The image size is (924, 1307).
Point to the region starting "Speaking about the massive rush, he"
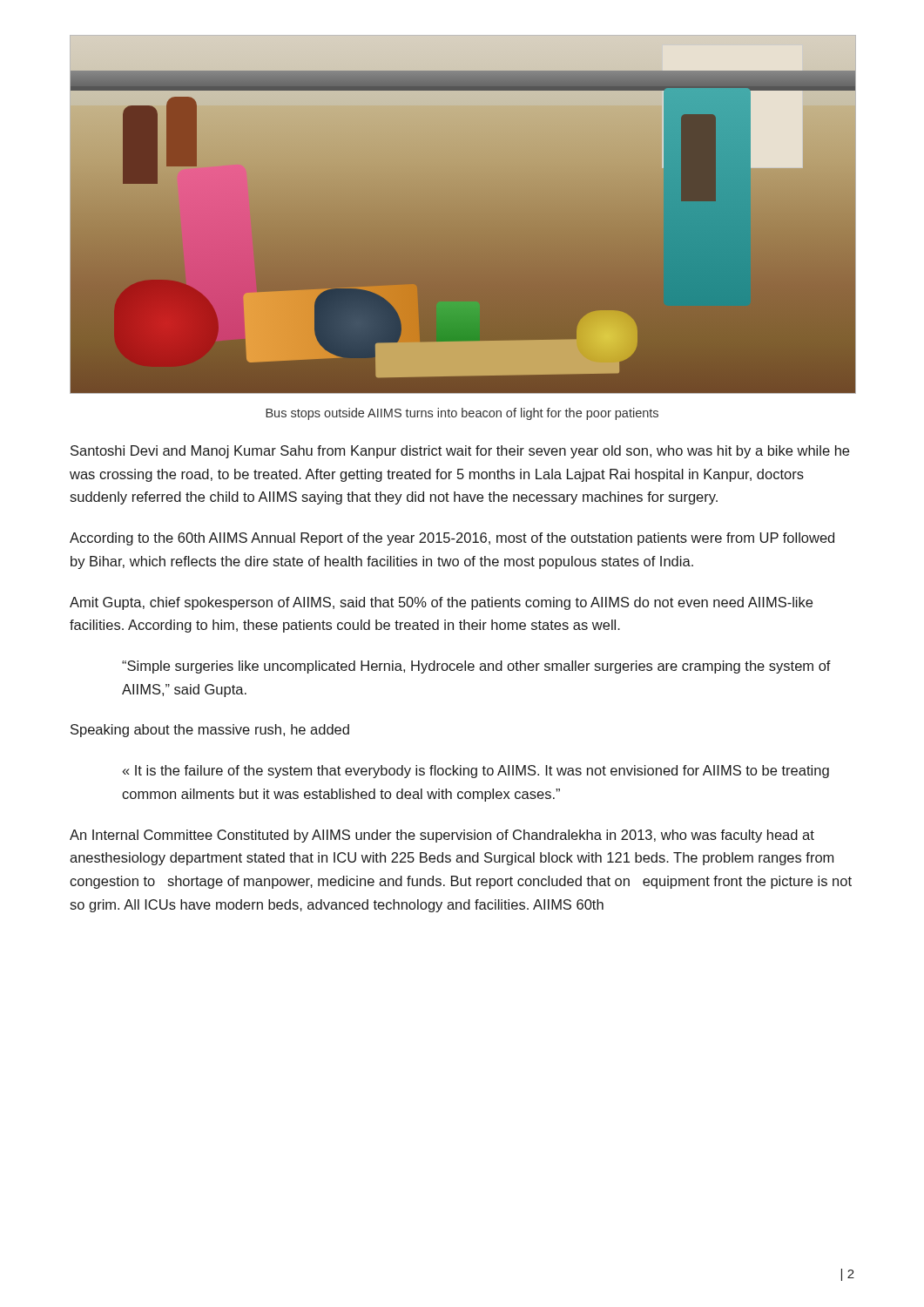pos(210,730)
